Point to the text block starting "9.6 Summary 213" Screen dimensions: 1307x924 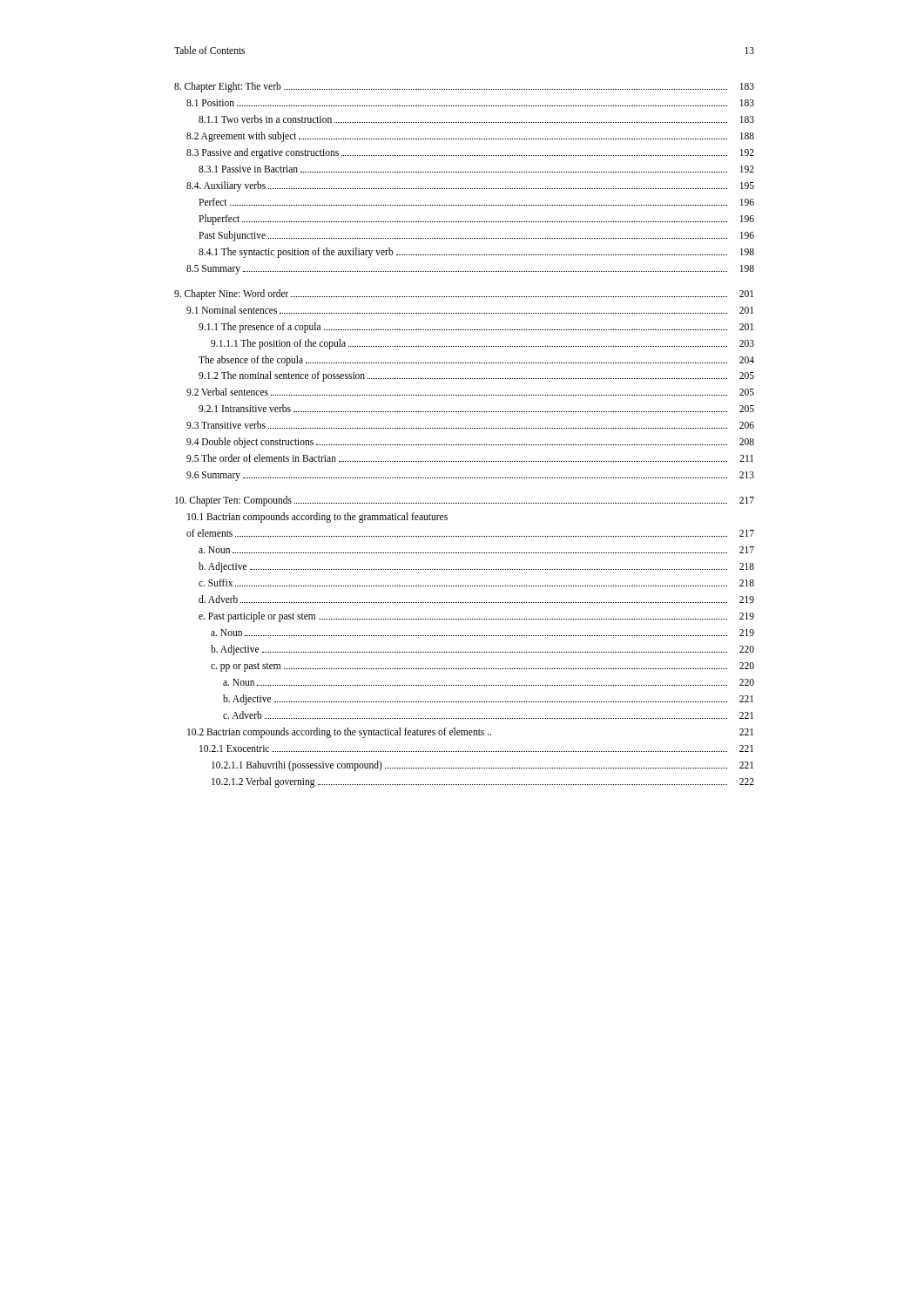click(470, 476)
